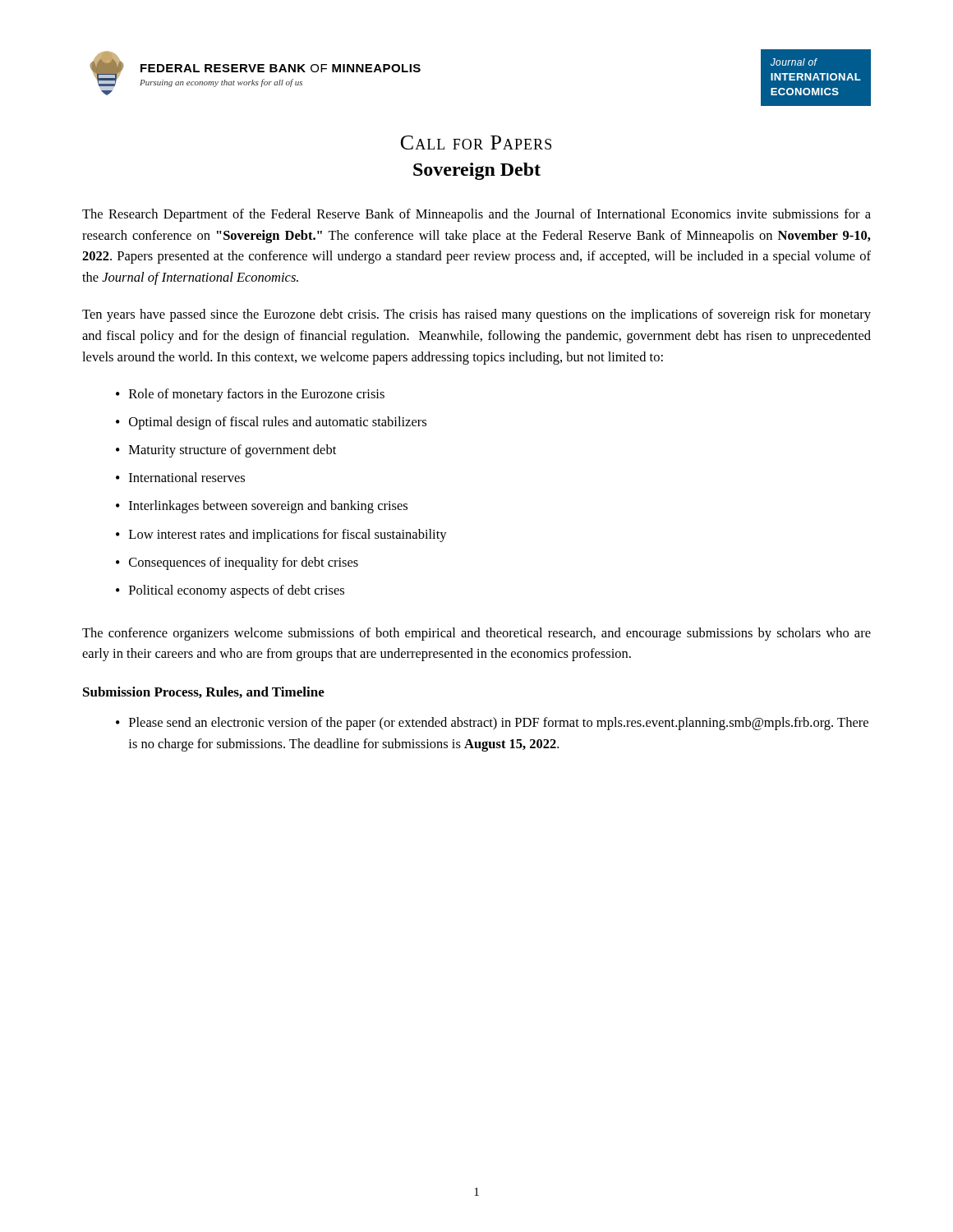Screen dimensions: 1232x953
Task: Point to the text starting "Ten years have passed since"
Action: coord(476,335)
